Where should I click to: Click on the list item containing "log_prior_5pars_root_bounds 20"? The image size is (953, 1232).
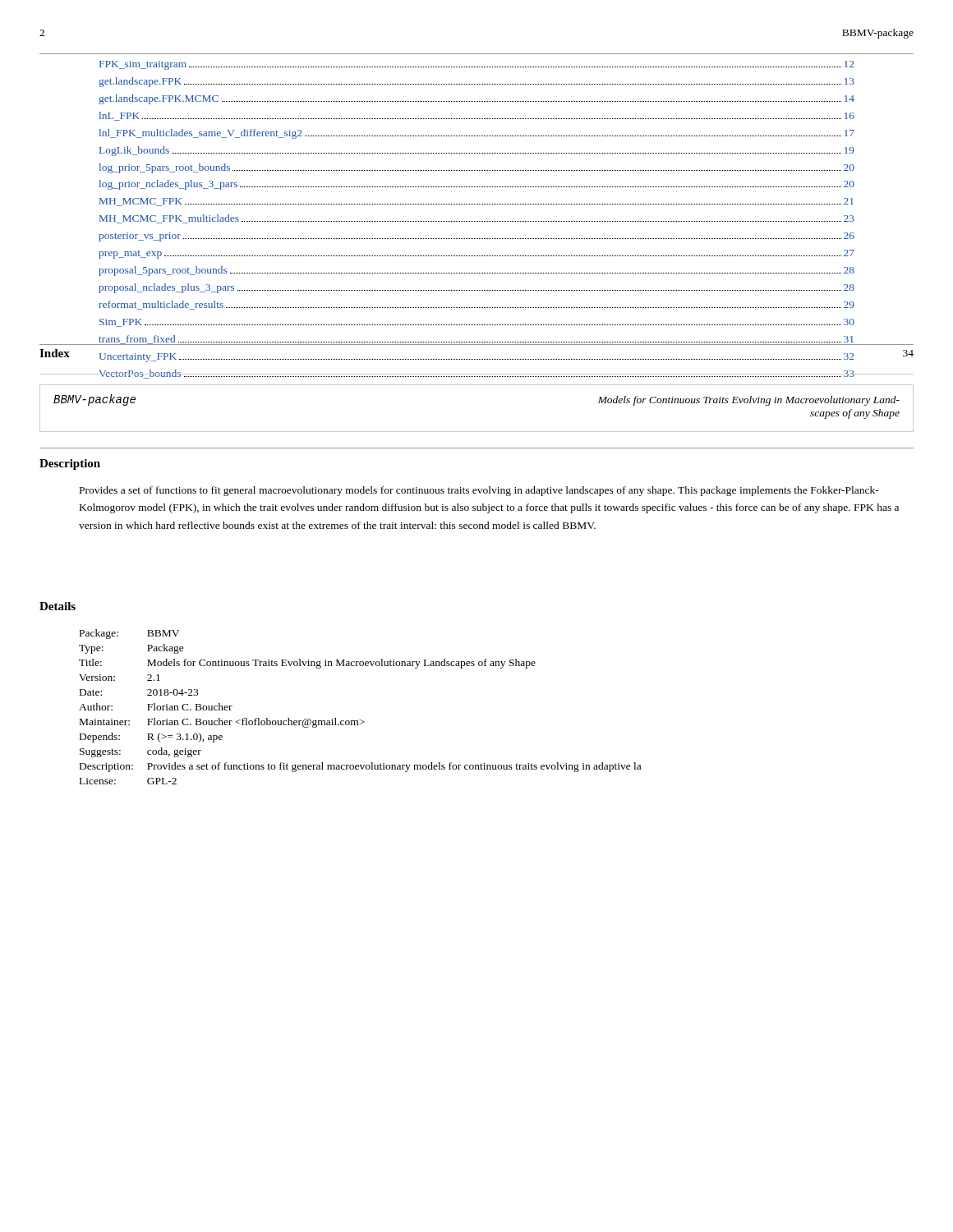tap(476, 168)
